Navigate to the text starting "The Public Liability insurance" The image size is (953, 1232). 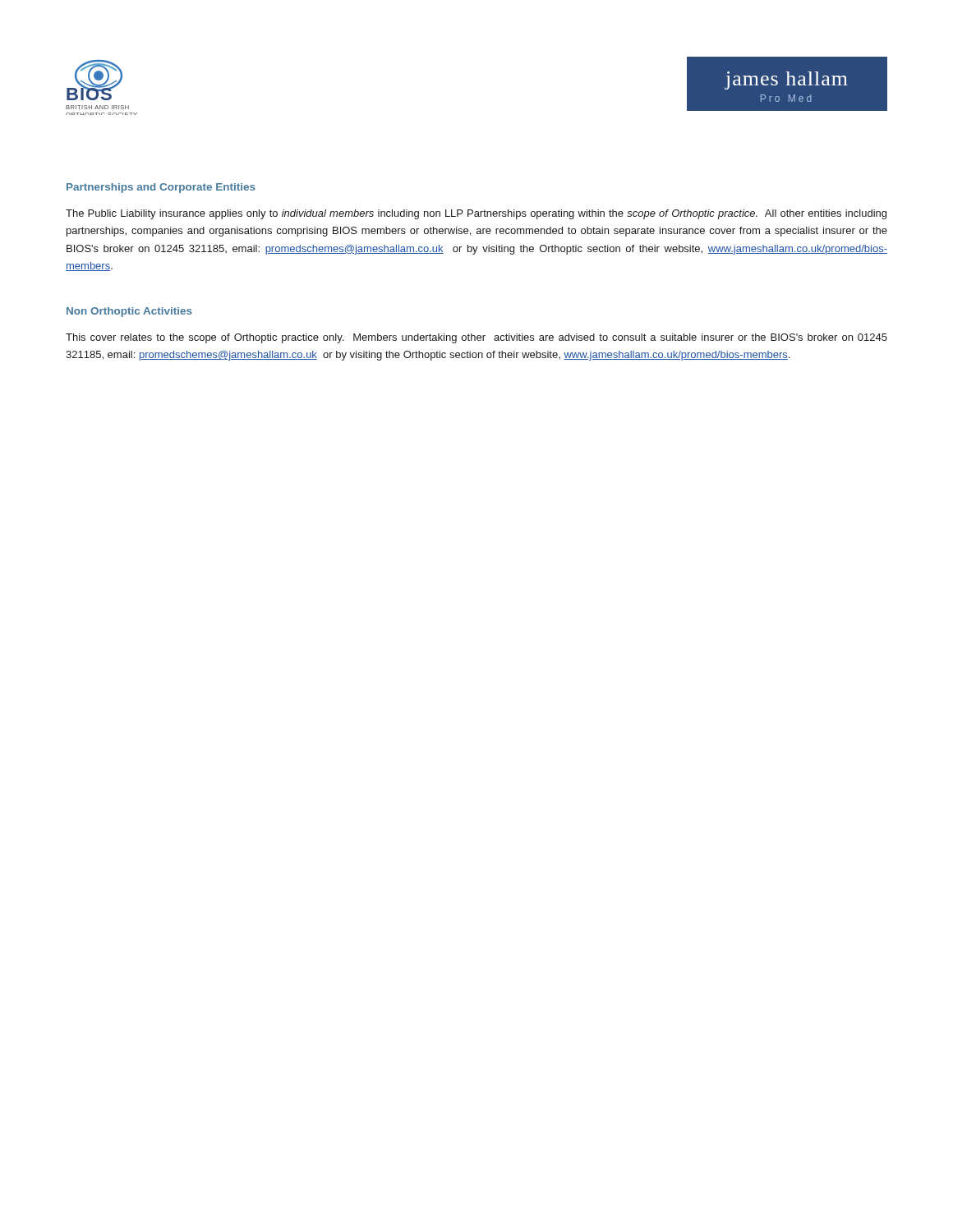point(476,240)
